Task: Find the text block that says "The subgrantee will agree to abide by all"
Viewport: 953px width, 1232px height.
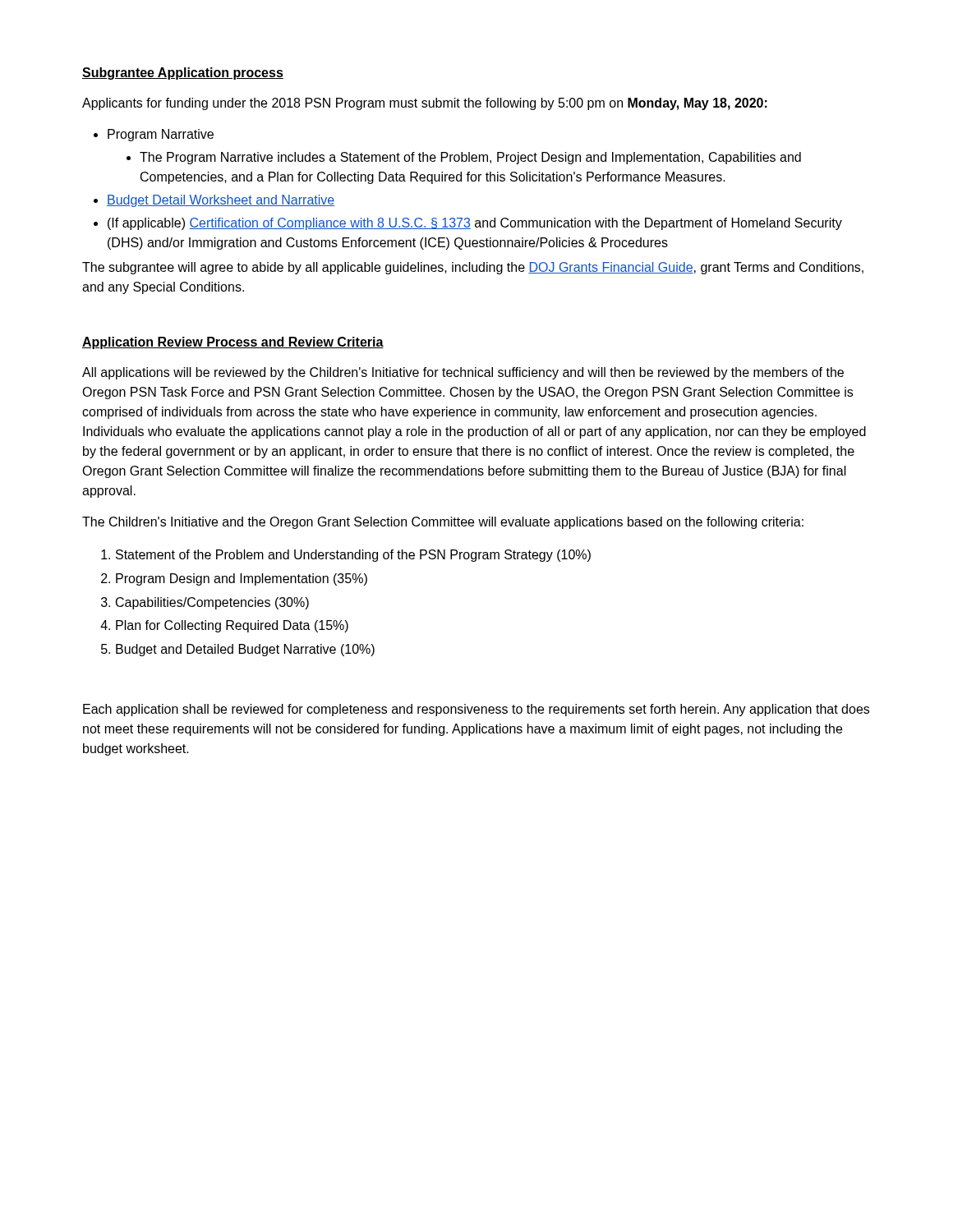Action: tap(473, 277)
